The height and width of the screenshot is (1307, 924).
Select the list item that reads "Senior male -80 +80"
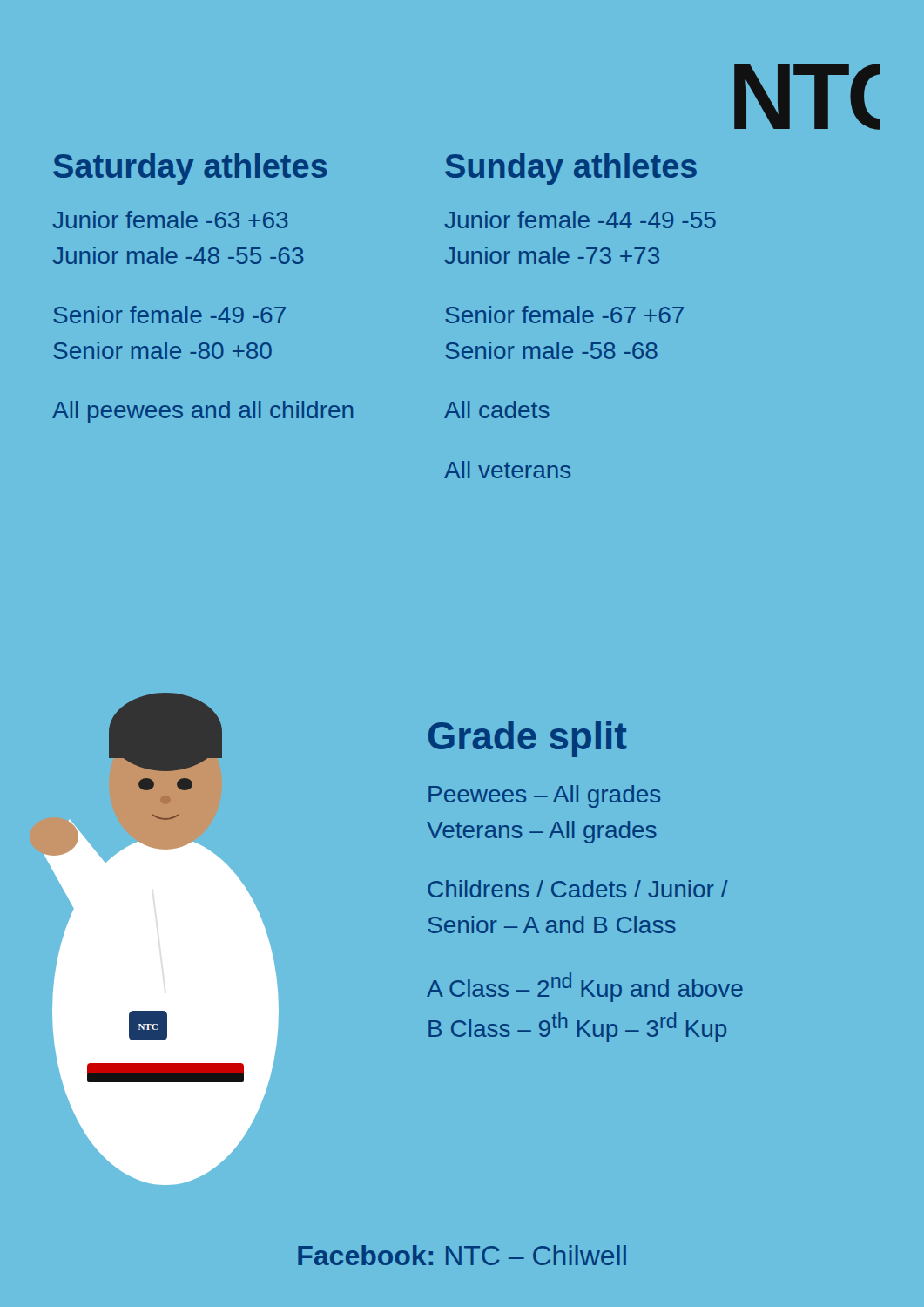pos(162,351)
